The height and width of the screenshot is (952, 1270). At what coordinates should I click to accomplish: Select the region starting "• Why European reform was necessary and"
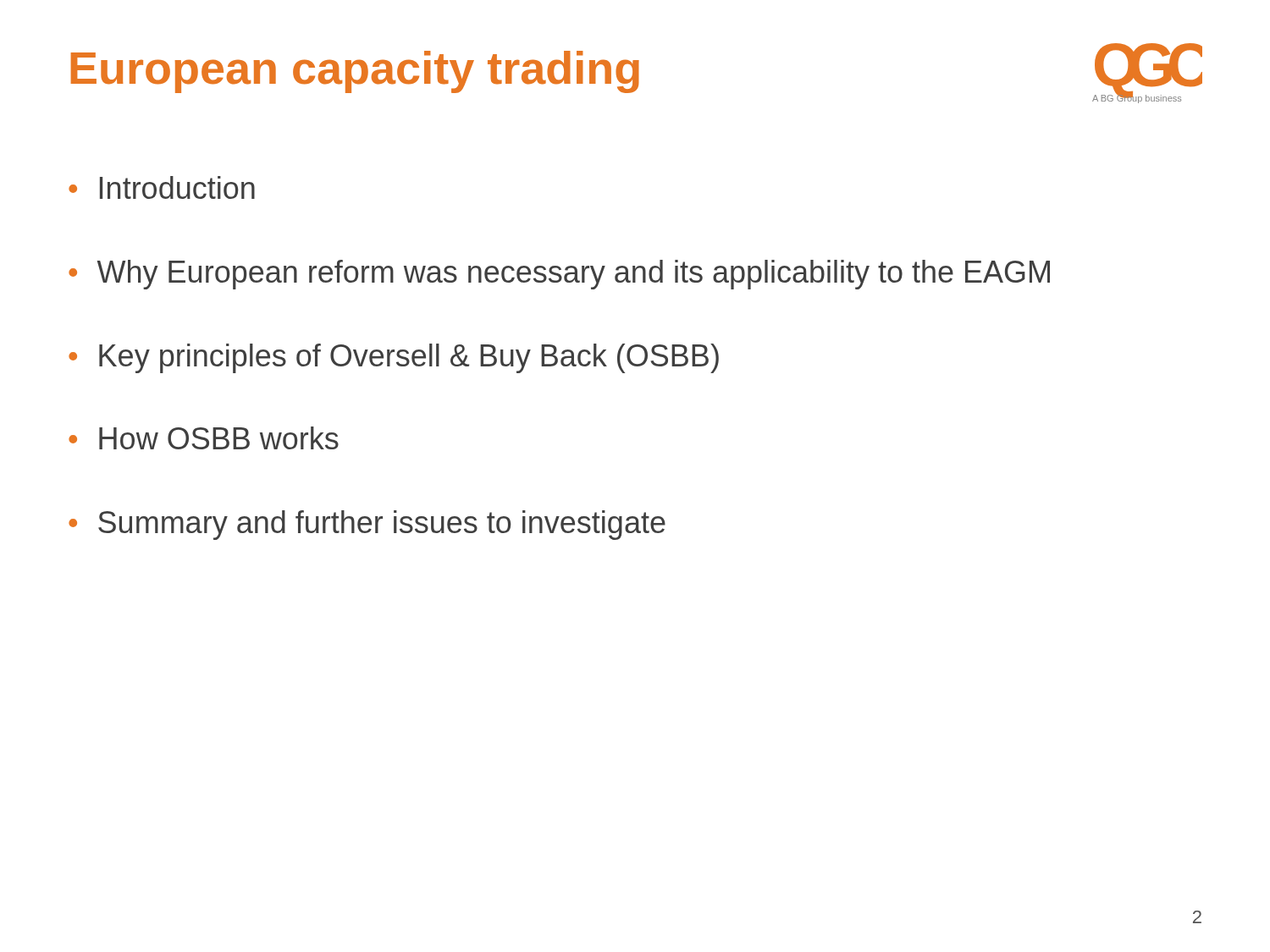pos(560,273)
